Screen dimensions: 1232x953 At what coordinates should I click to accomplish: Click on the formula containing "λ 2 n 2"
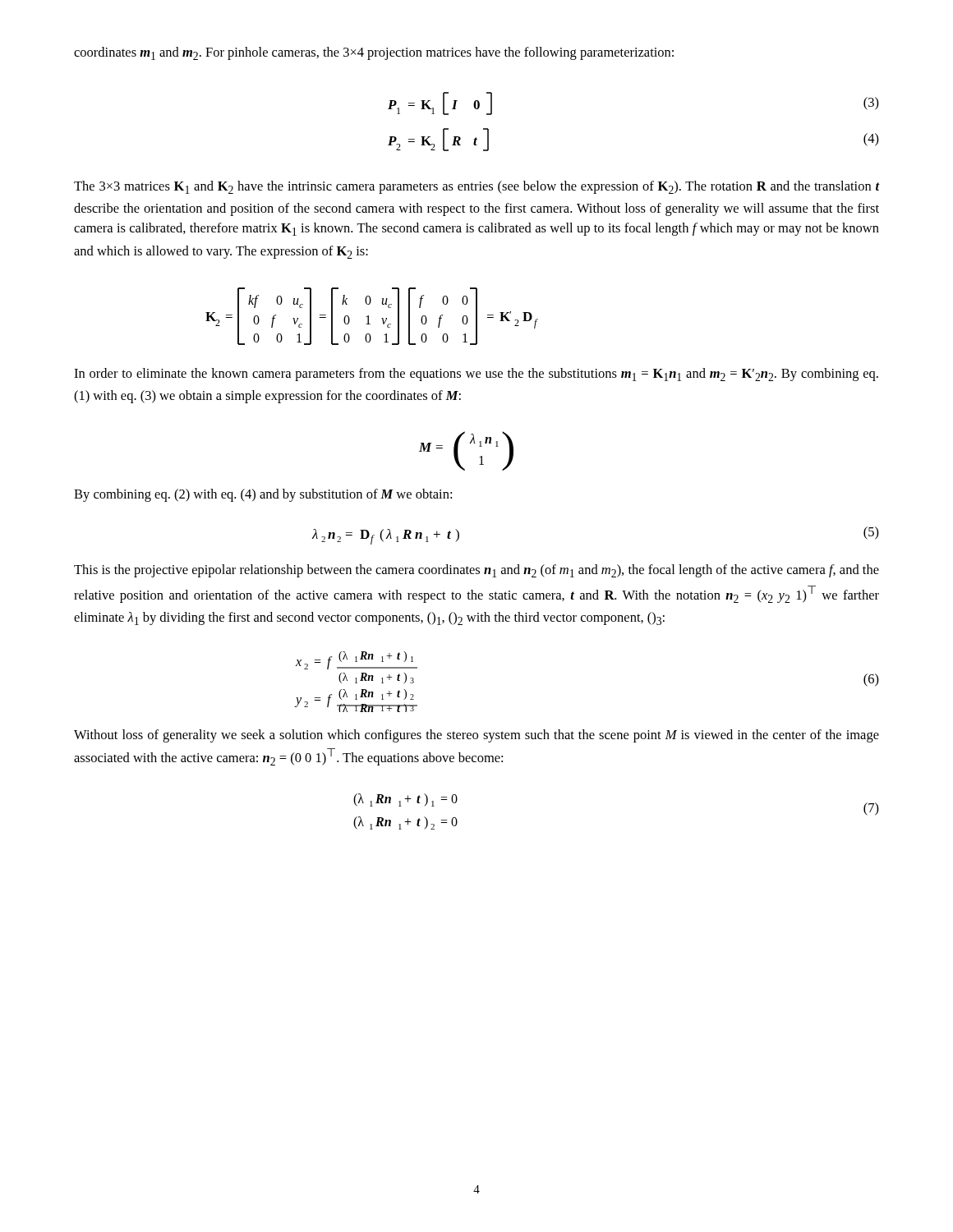point(389,535)
